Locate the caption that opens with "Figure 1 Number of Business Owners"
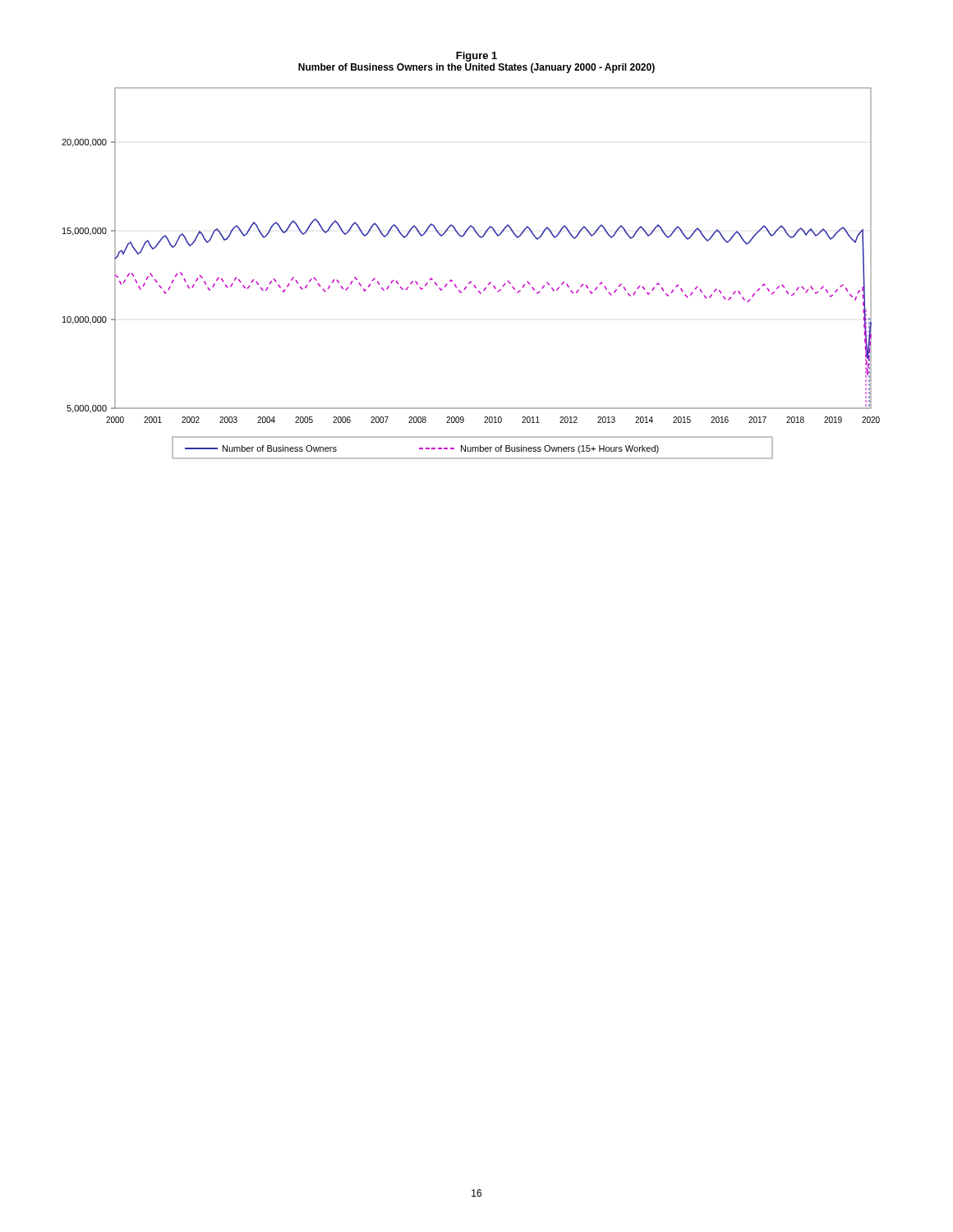This screenshot has width=953, height=1232. [476, 61]
